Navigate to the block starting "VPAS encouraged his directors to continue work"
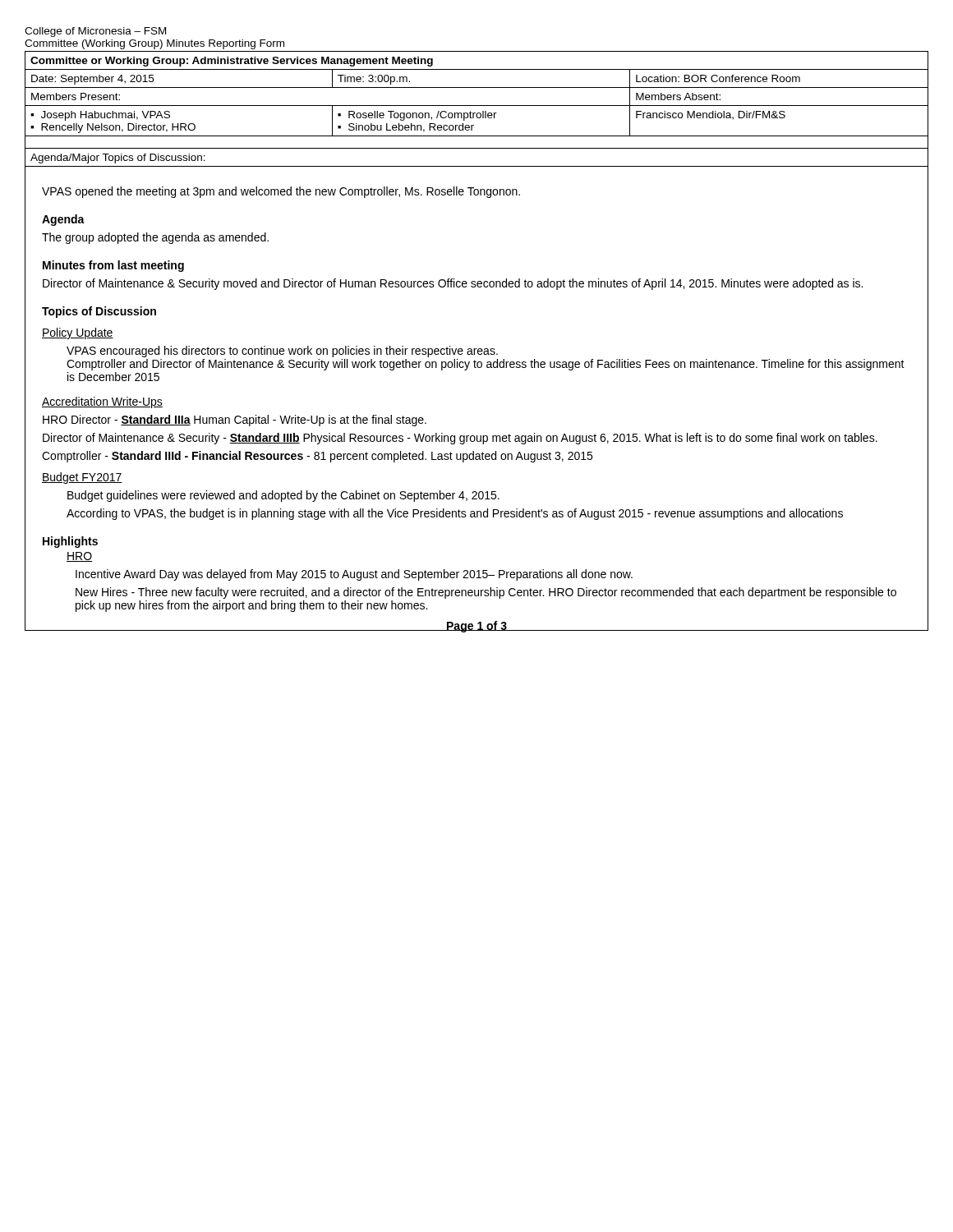 click(489, 364)
